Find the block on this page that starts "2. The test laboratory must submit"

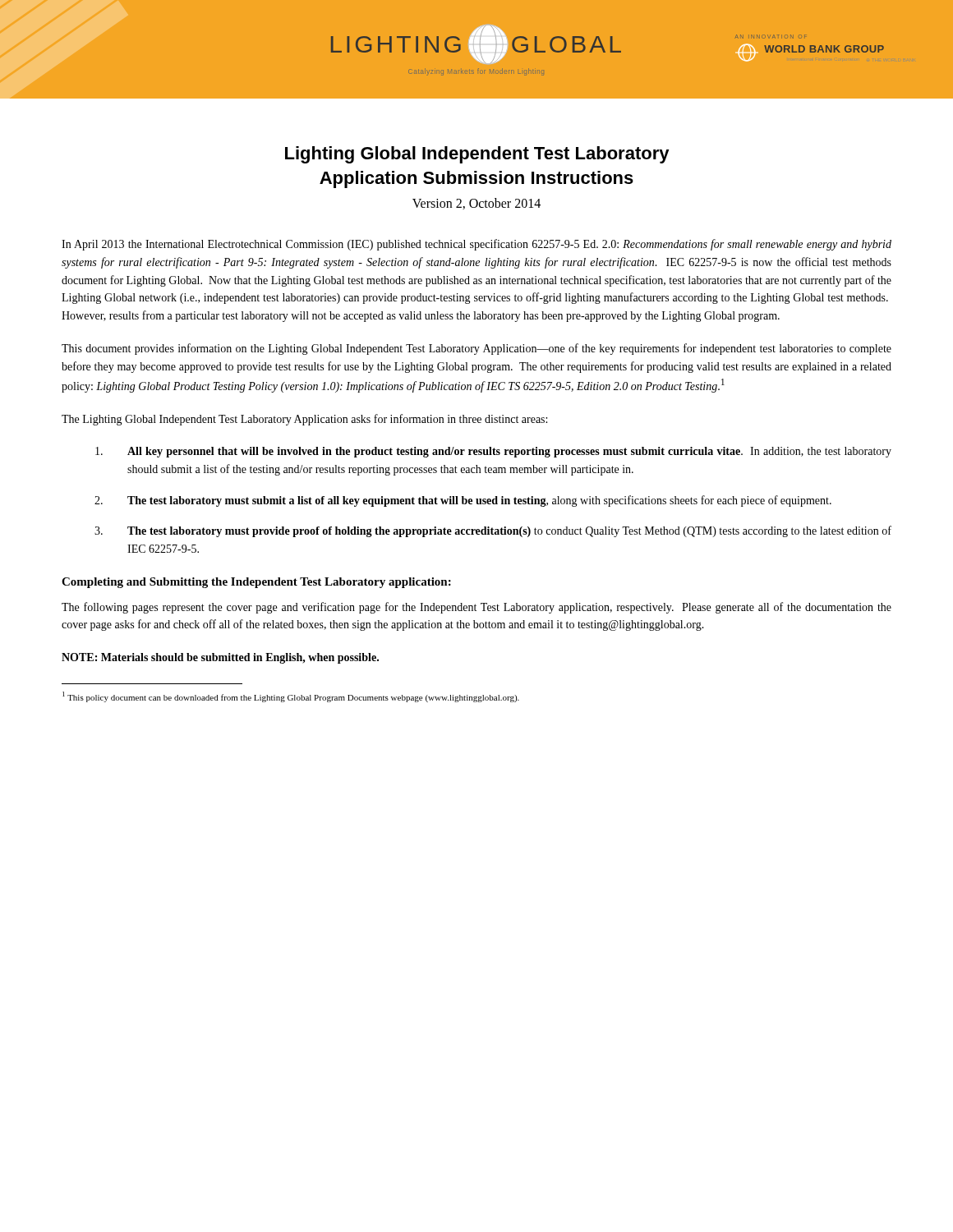click(x=476, y=501)
